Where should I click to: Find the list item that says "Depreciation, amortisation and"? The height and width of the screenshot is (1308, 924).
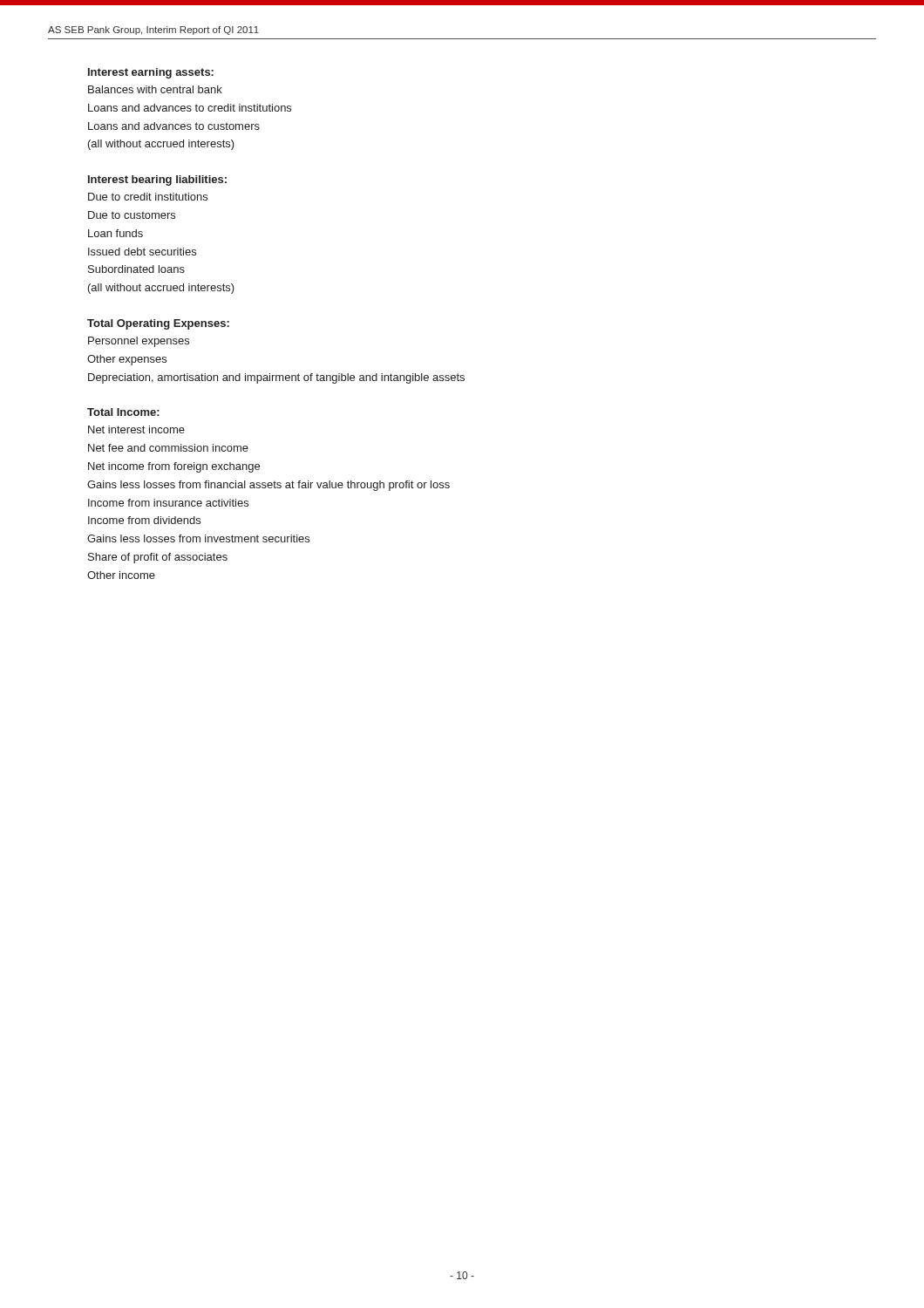click(276, 377)
